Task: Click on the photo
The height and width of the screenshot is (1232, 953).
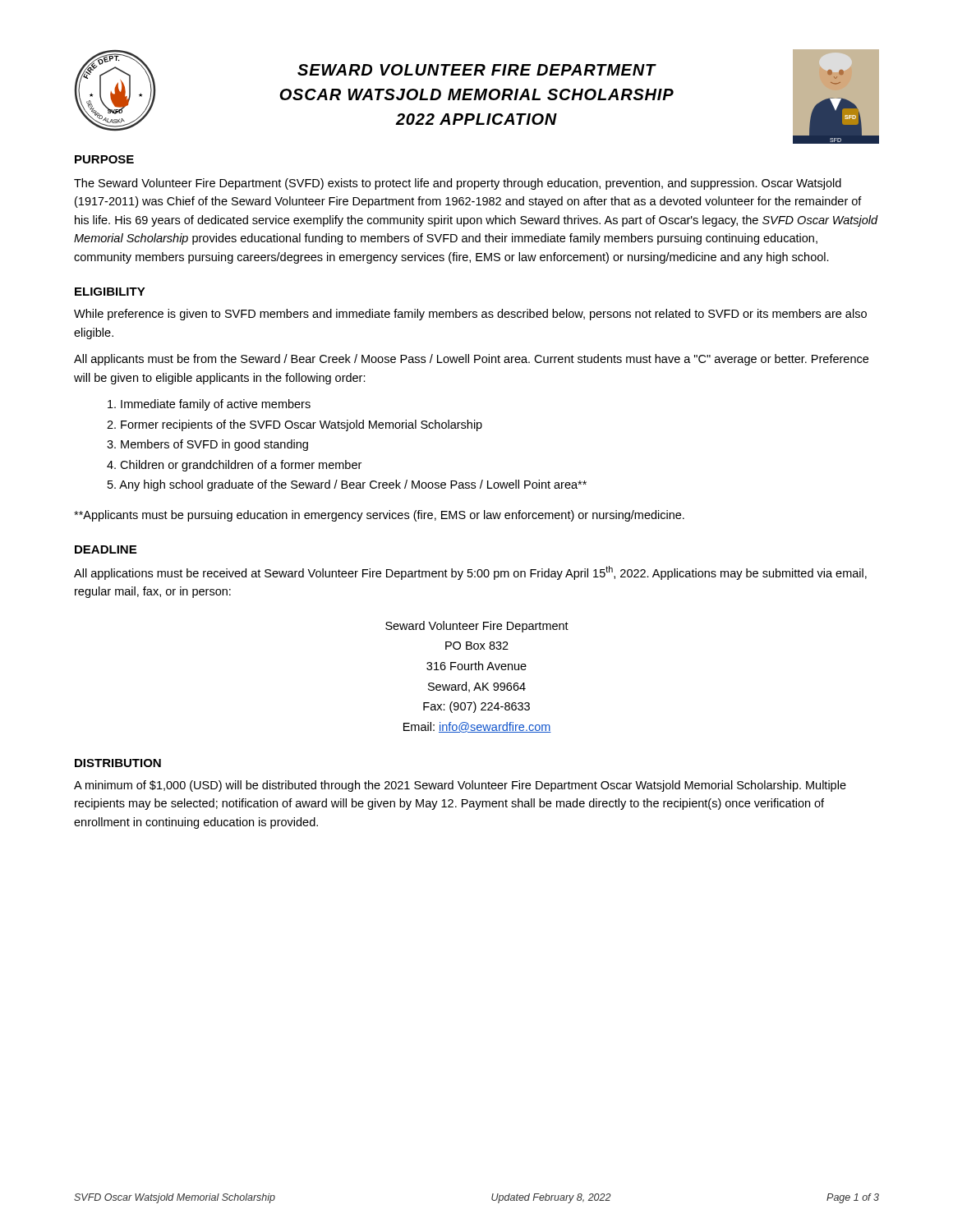Action: [x=834, y=97]
